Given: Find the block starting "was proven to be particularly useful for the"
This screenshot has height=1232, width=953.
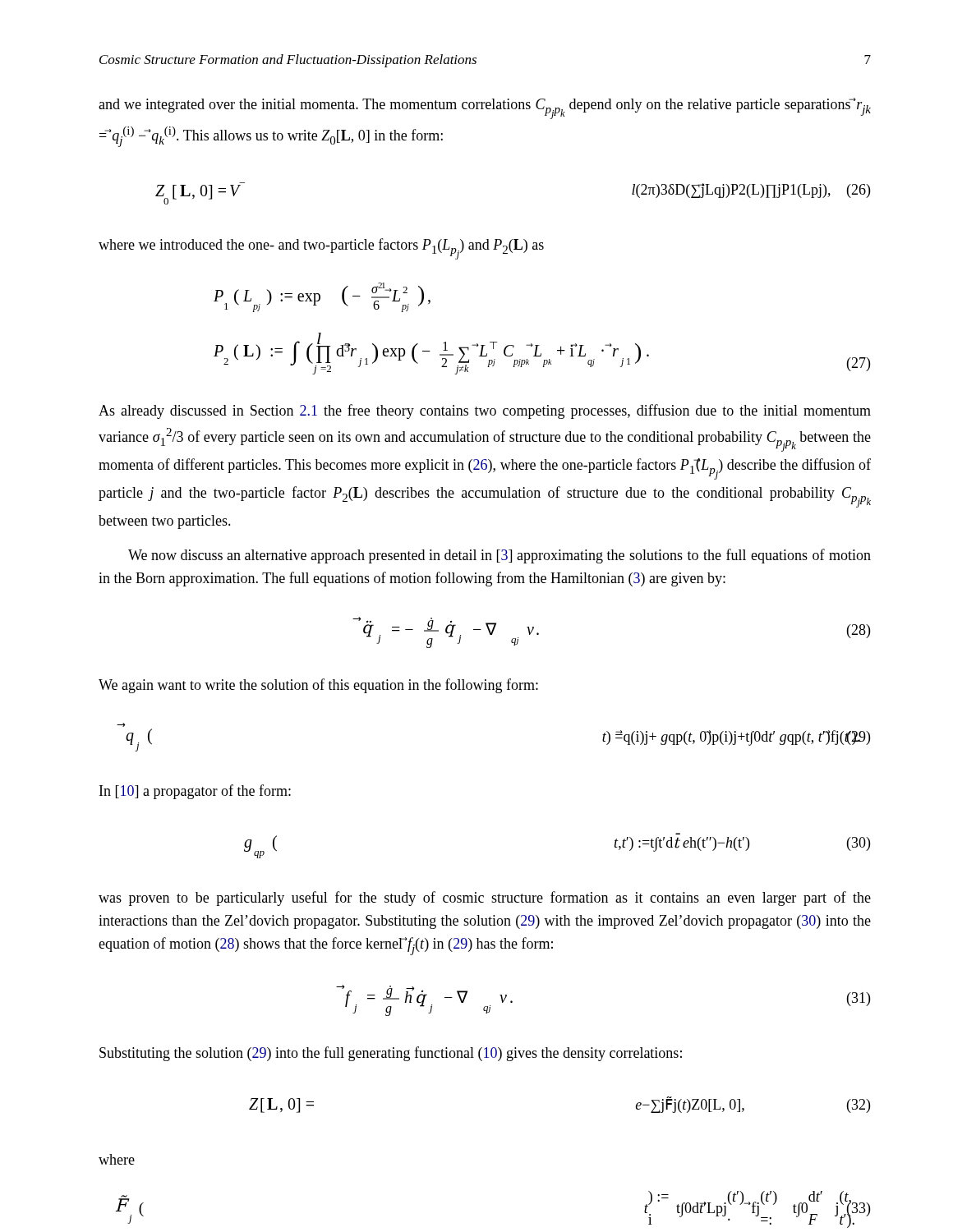Looking at the screenshot, I should click(x=485, y=922).
